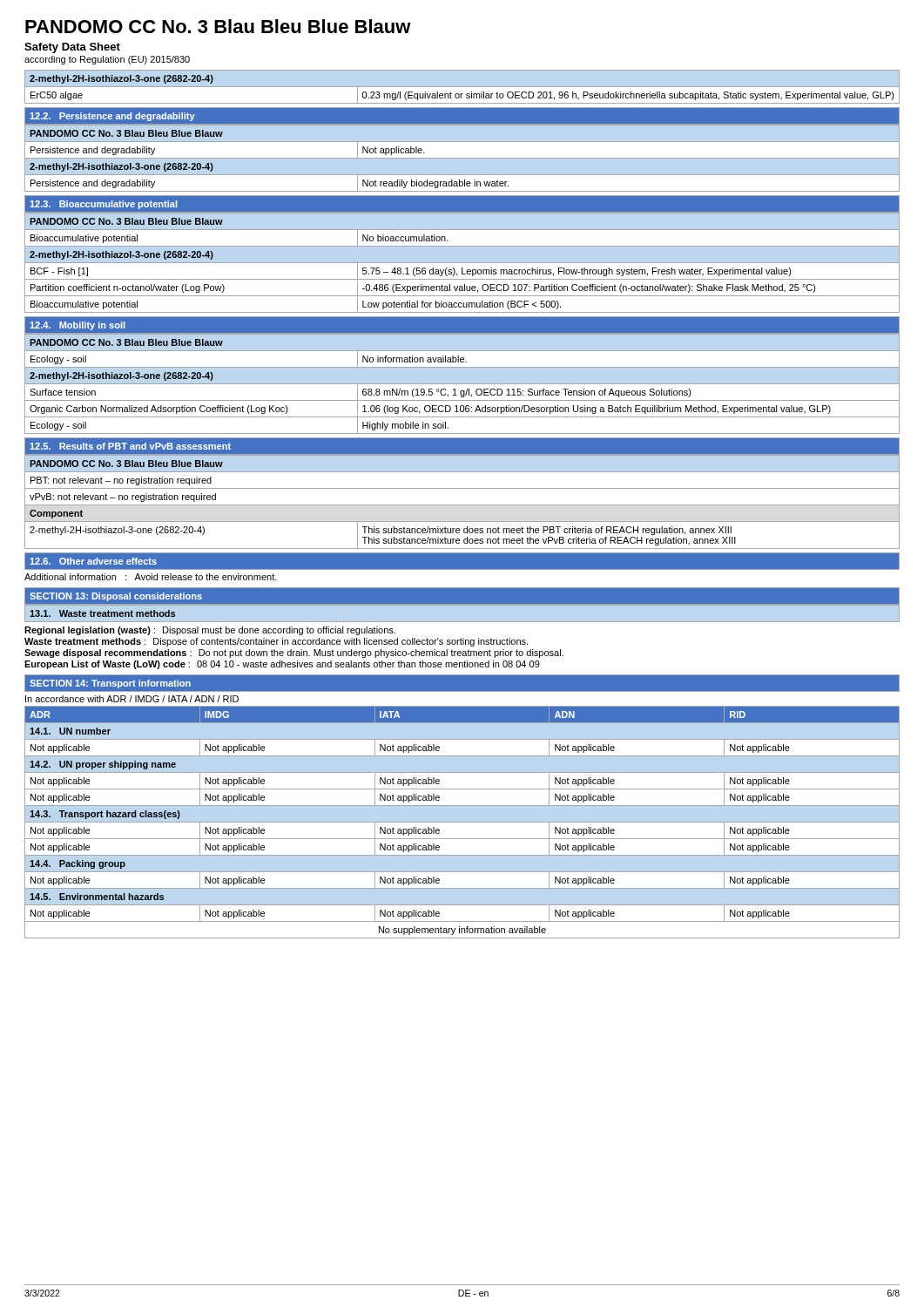Find the list item that says "Regional legislation (waste)"
924x1307 pixels.
point(210,630)
